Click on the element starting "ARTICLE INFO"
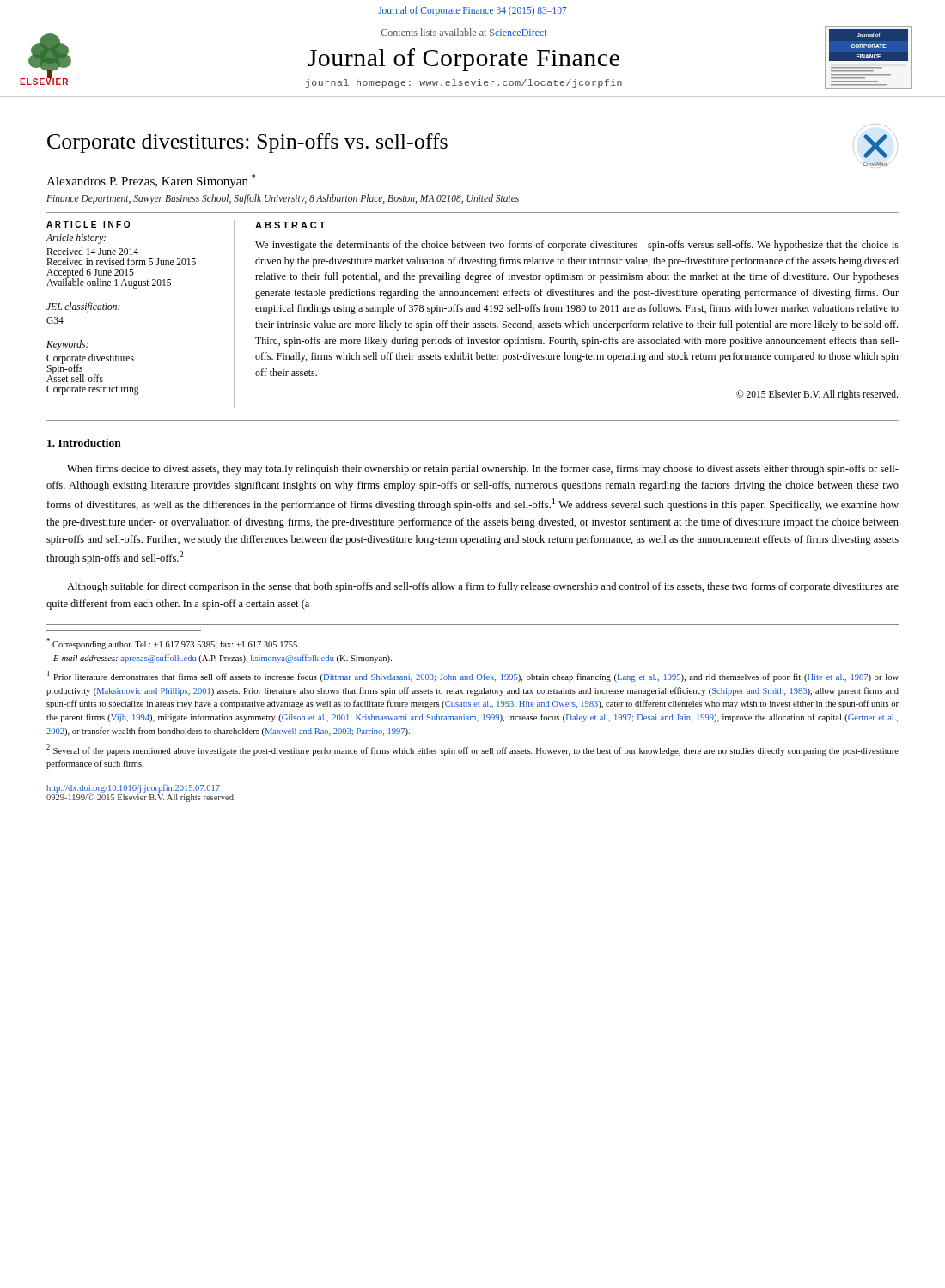 click(89, 225)
